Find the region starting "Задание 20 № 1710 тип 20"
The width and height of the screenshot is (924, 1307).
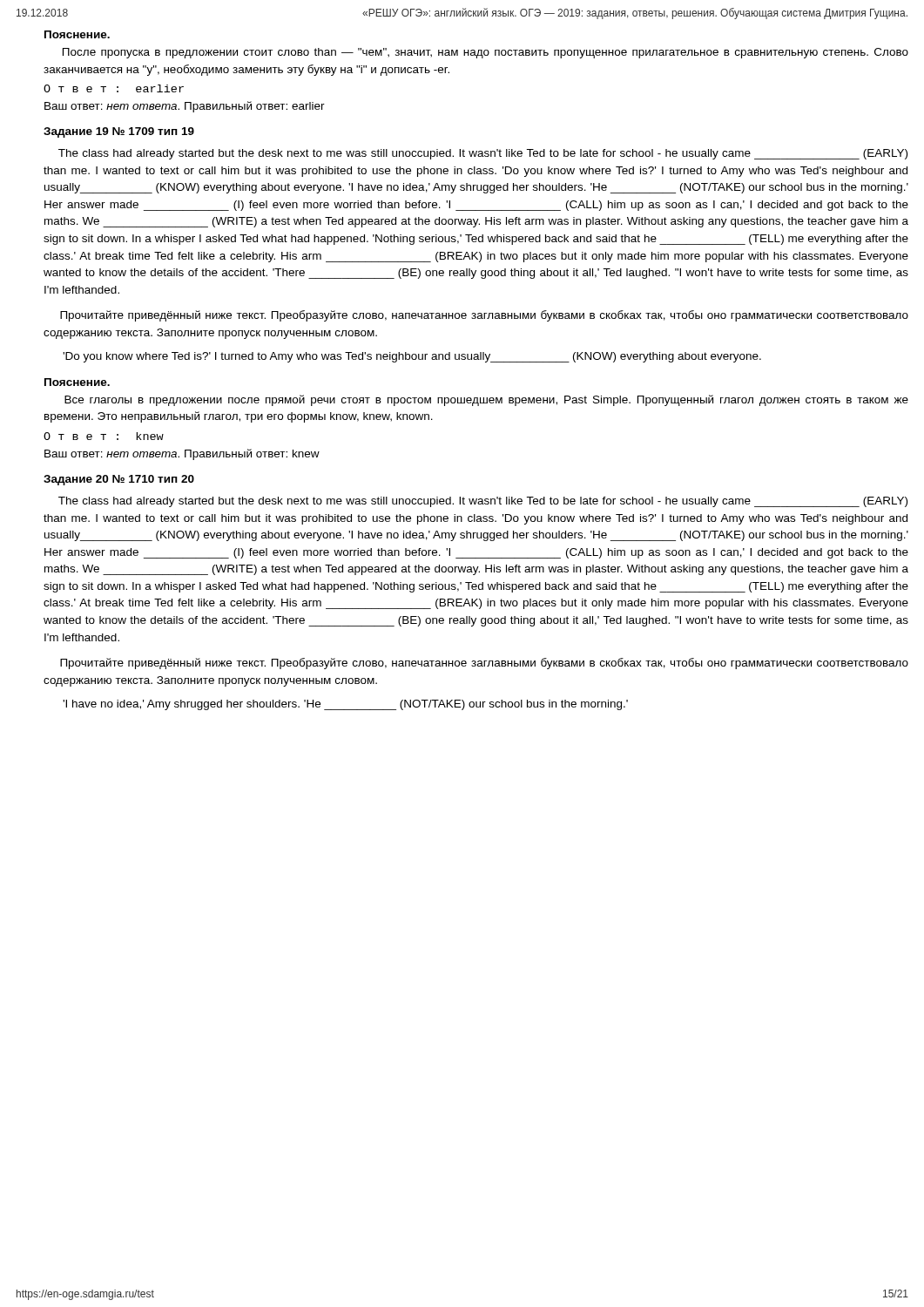click(x=119, y=479)
